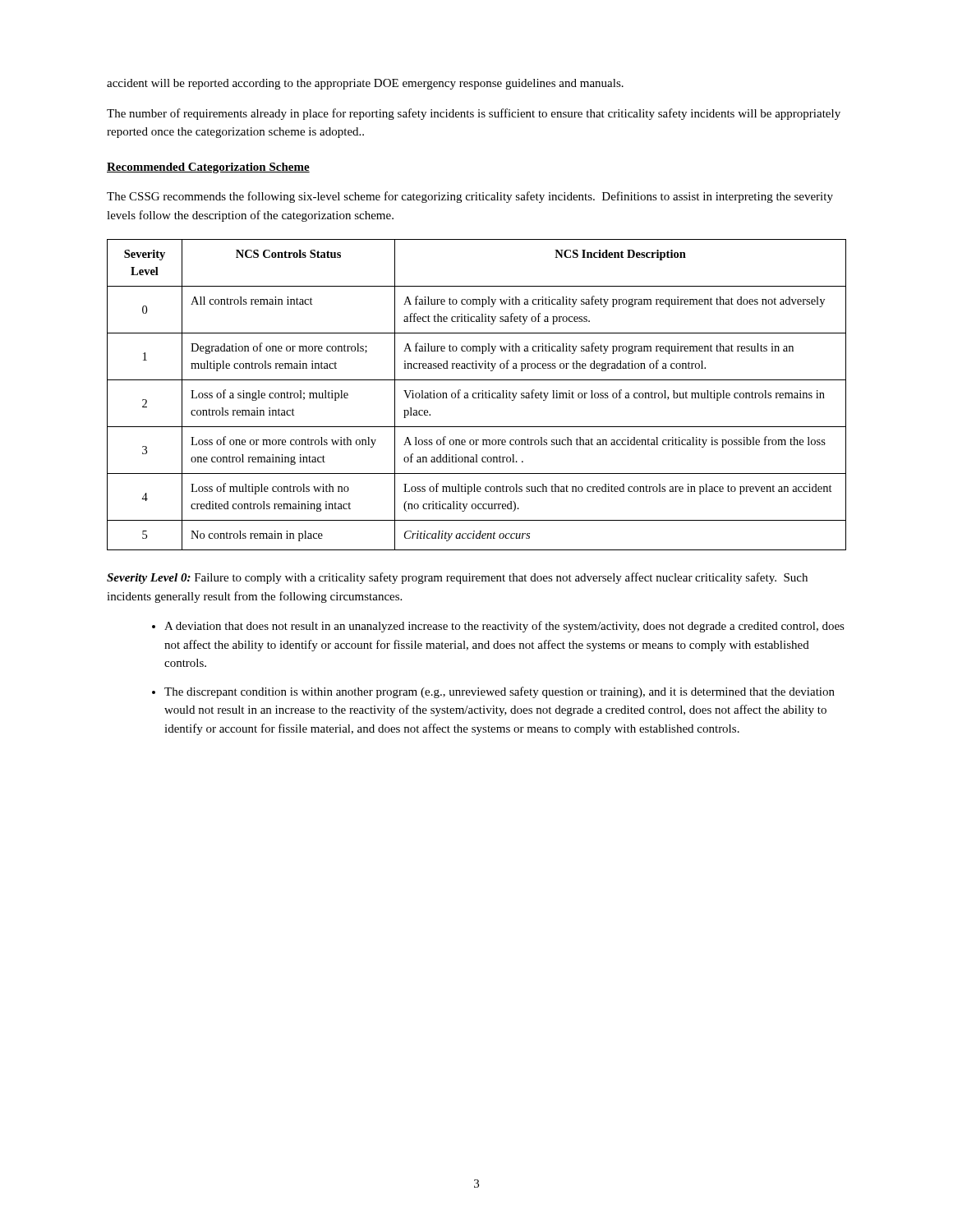This screenshot has width=953, height=1232.
Task: Point to the passage starting "The discrepant condition is within another program (e.g.,"
Action: point(500,710)
